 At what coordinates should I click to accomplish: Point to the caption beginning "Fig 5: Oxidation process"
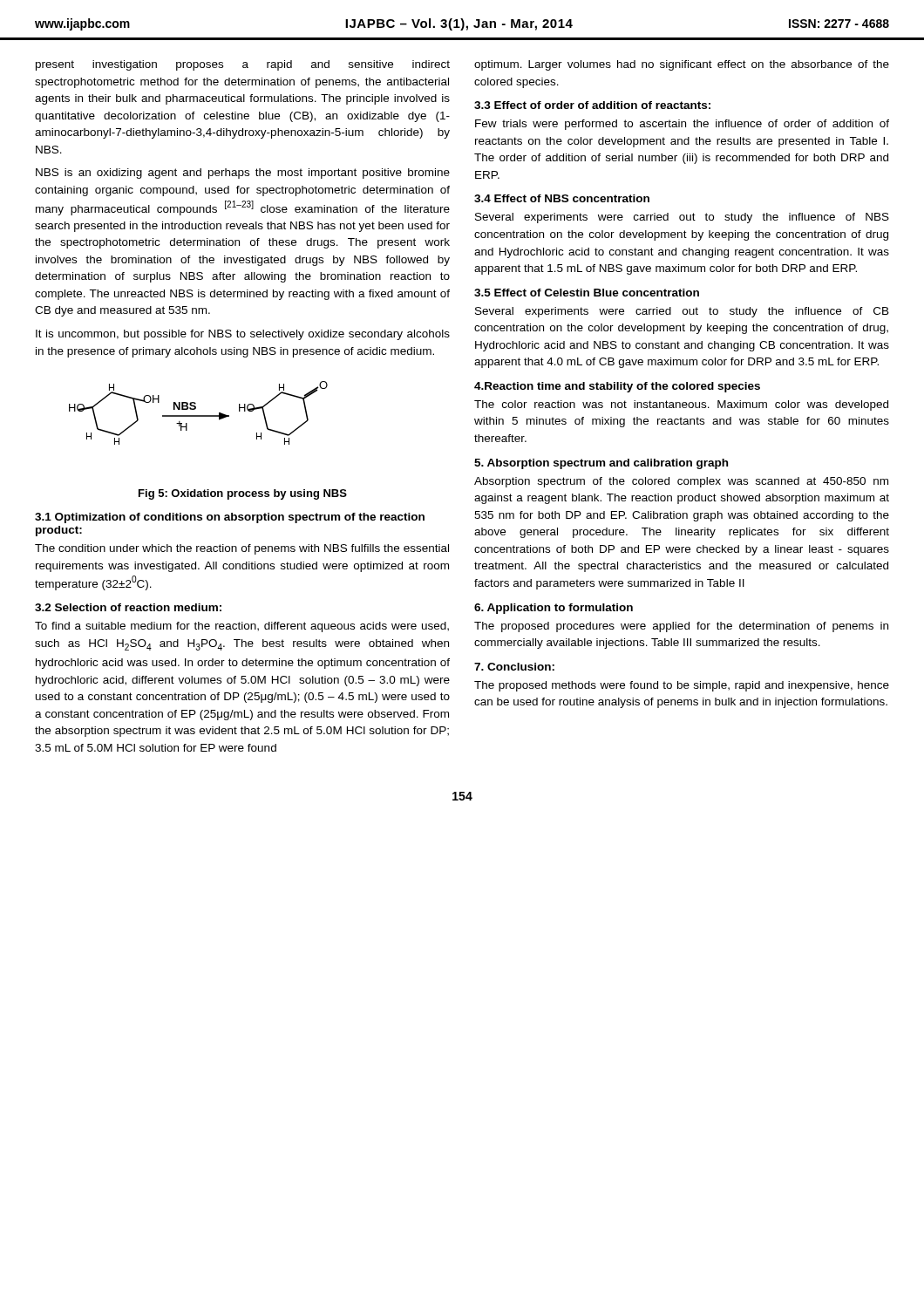tap(242, 493)
